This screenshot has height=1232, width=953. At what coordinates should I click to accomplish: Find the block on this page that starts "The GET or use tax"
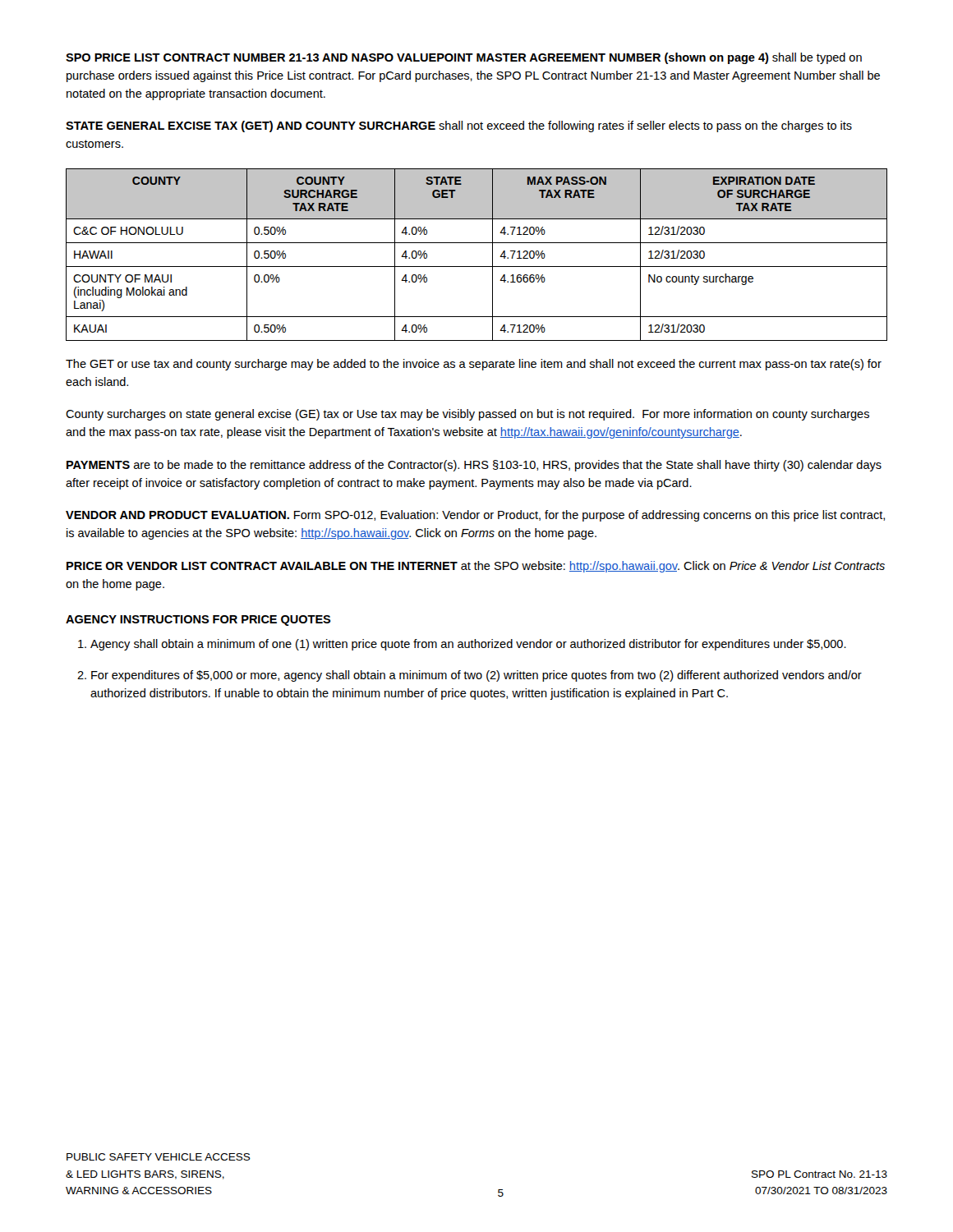pos(474,373)
